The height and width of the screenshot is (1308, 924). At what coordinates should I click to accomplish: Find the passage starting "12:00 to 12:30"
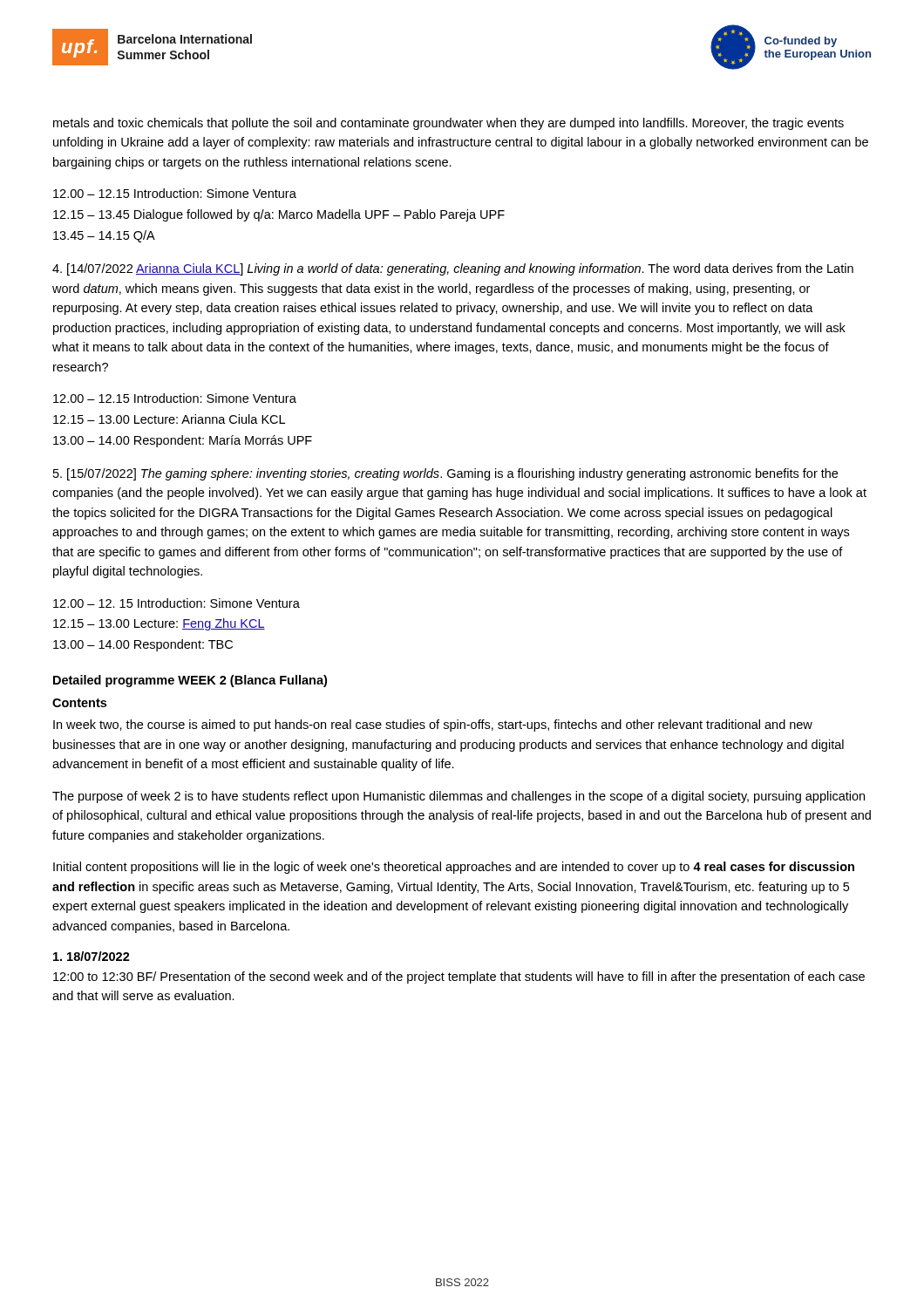tap(459, 986)
